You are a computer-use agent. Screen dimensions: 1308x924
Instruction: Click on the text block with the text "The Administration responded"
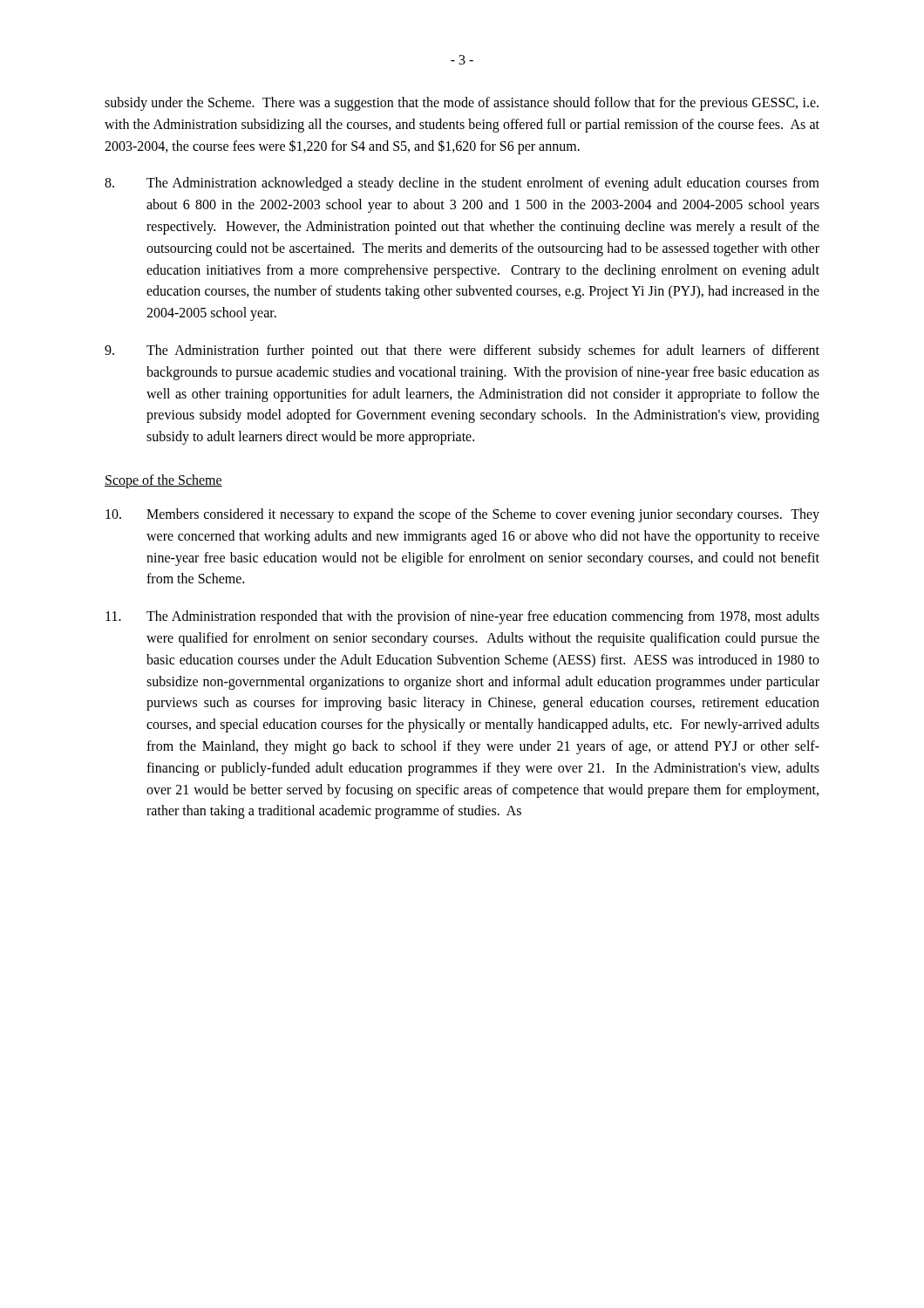(462, 714)
